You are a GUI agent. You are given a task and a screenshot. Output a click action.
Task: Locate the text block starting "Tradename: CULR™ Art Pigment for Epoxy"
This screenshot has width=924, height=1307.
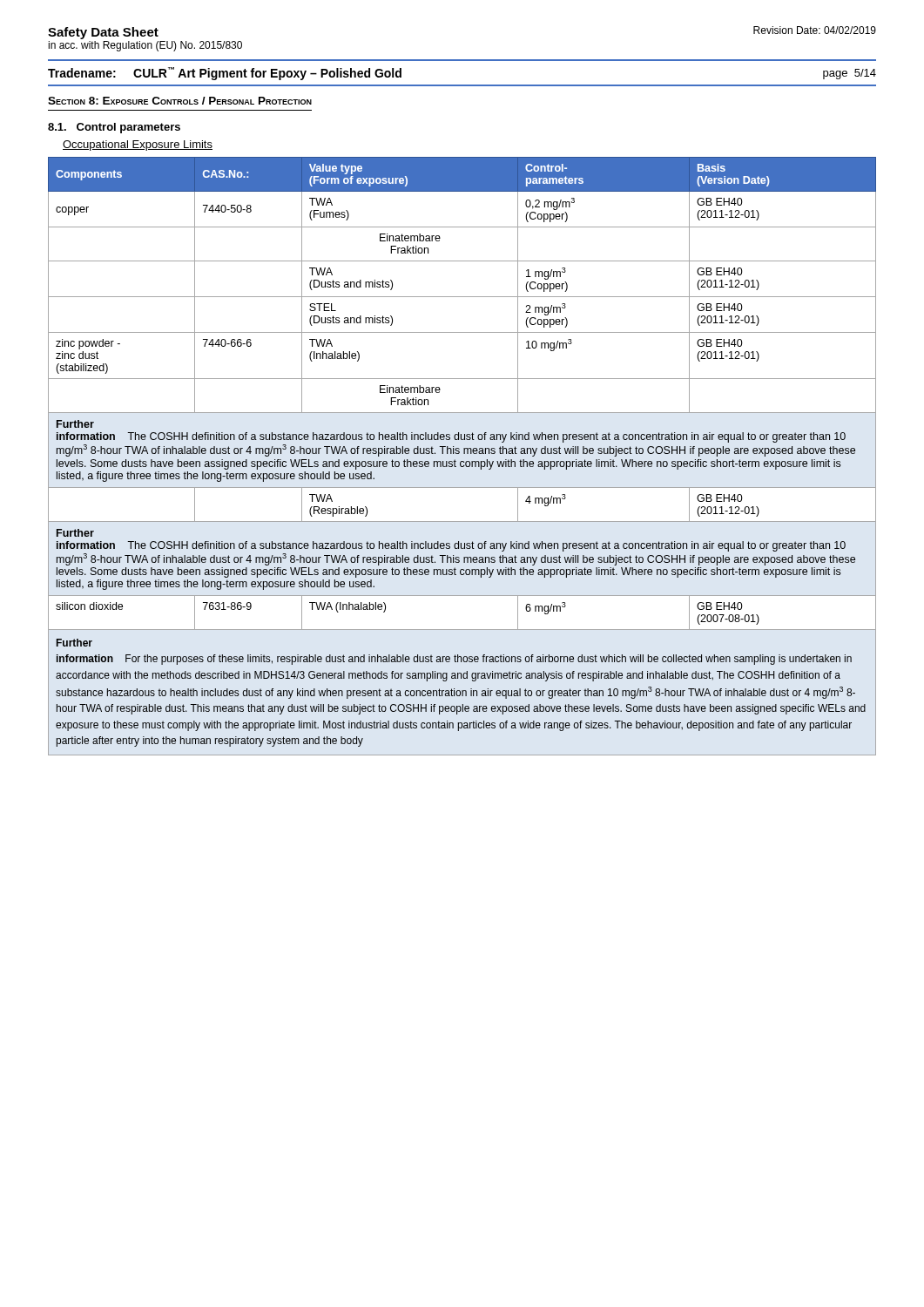coord(462,73)
